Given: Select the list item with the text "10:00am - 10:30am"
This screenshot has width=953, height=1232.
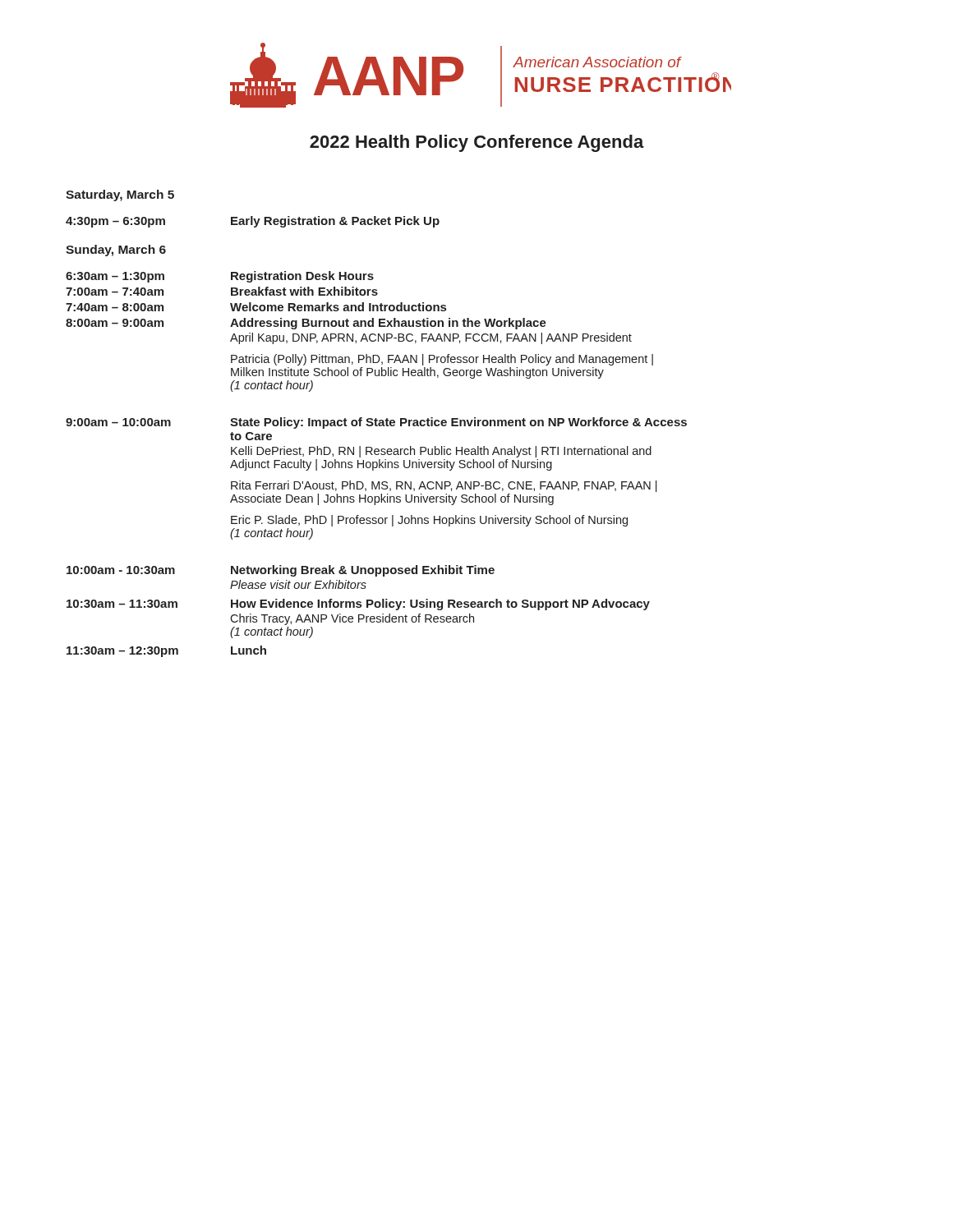Looking at the screenshot, I should click(x=121, y=570).
